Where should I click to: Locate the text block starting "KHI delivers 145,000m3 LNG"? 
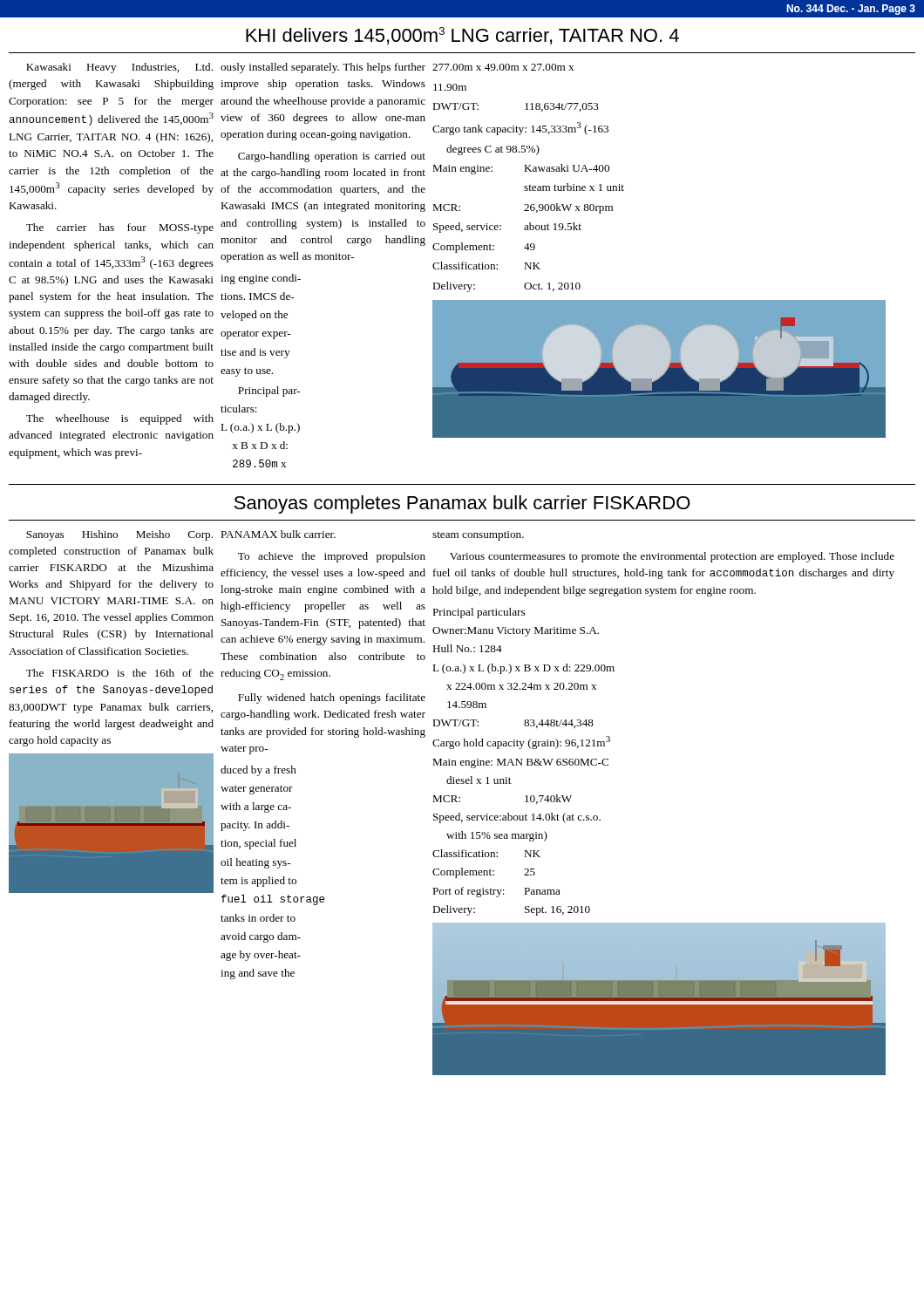[462, 36]
